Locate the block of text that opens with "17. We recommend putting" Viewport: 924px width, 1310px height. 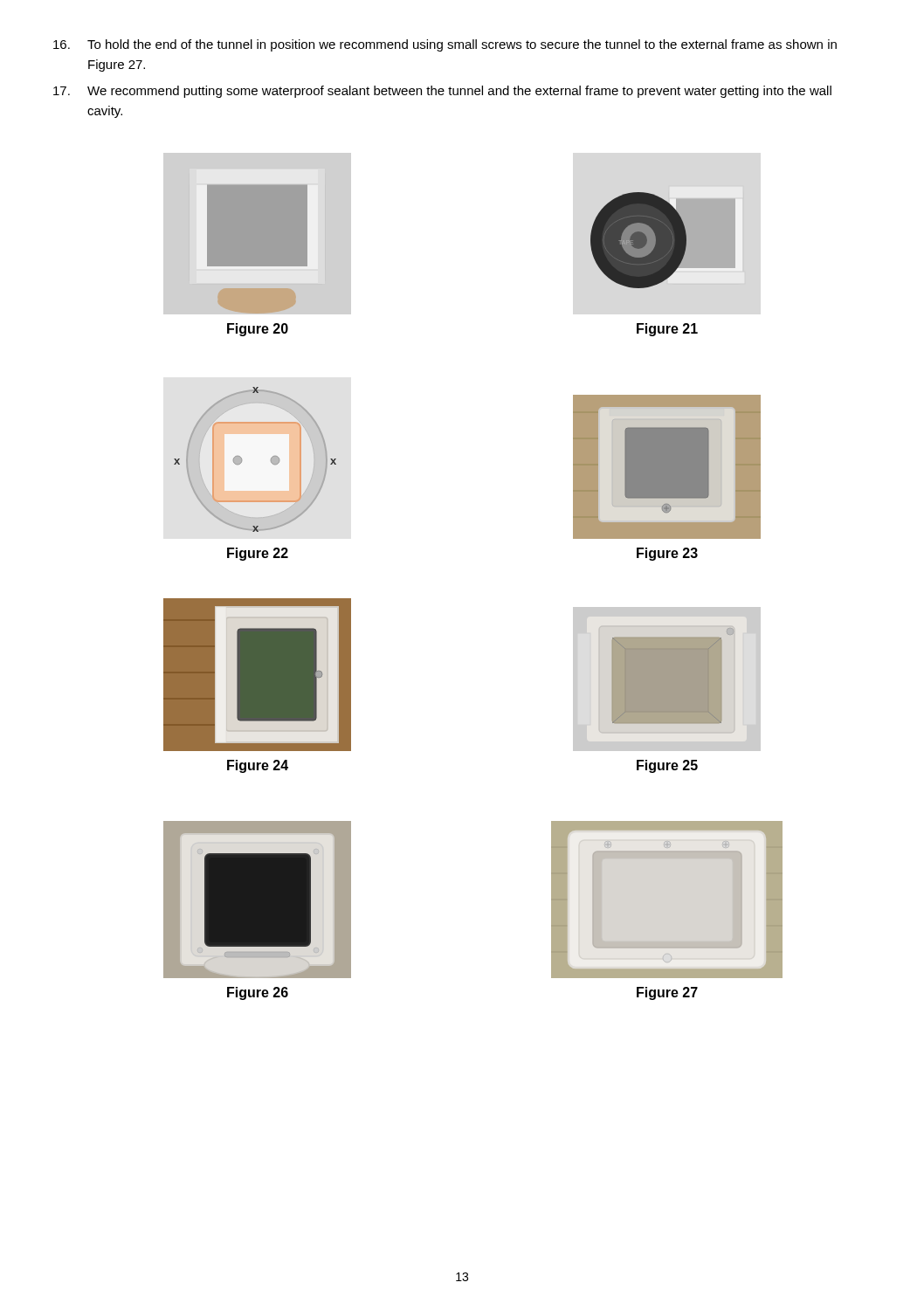tap(462, 101)
